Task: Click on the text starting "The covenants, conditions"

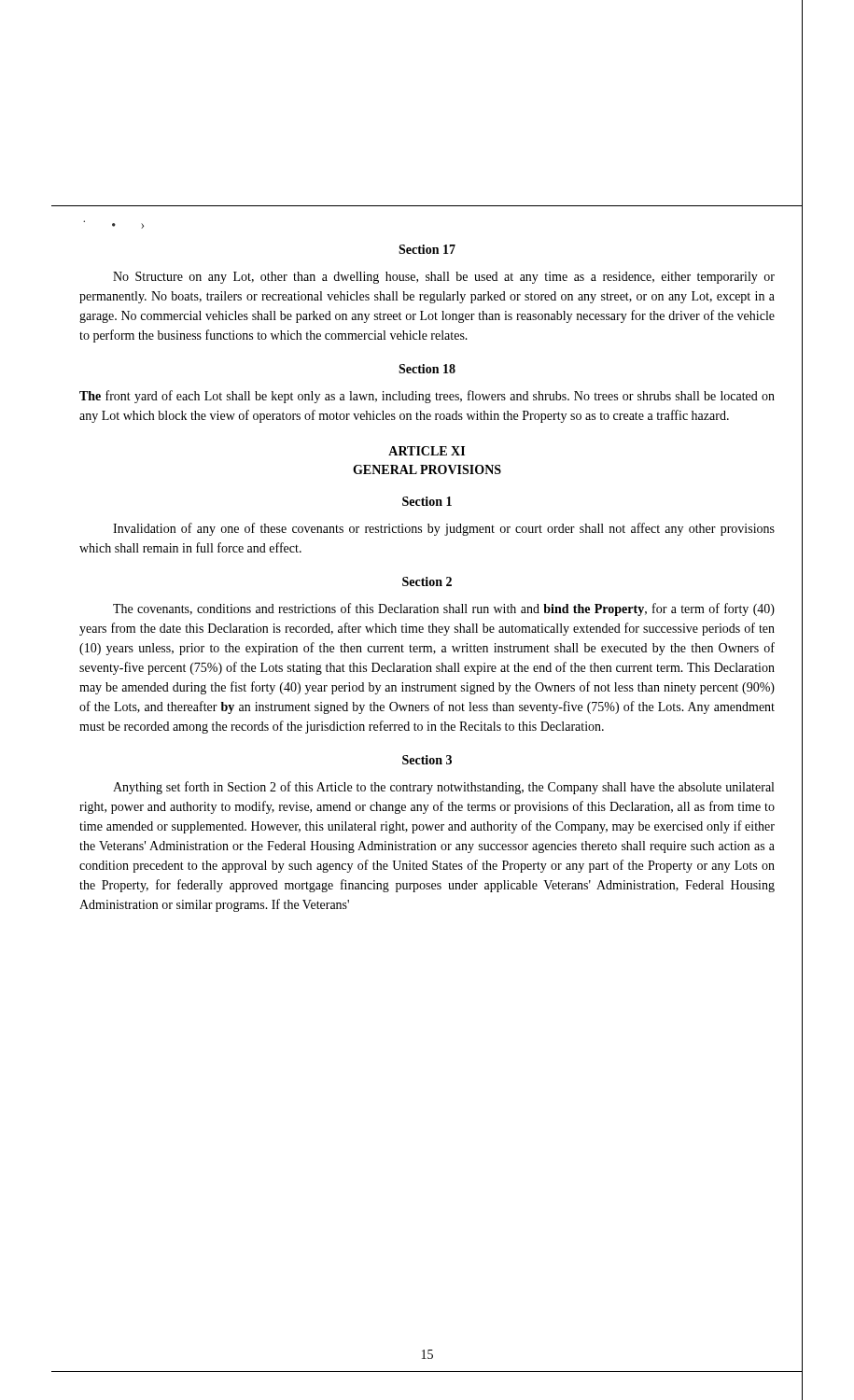Action: point(427,668)
